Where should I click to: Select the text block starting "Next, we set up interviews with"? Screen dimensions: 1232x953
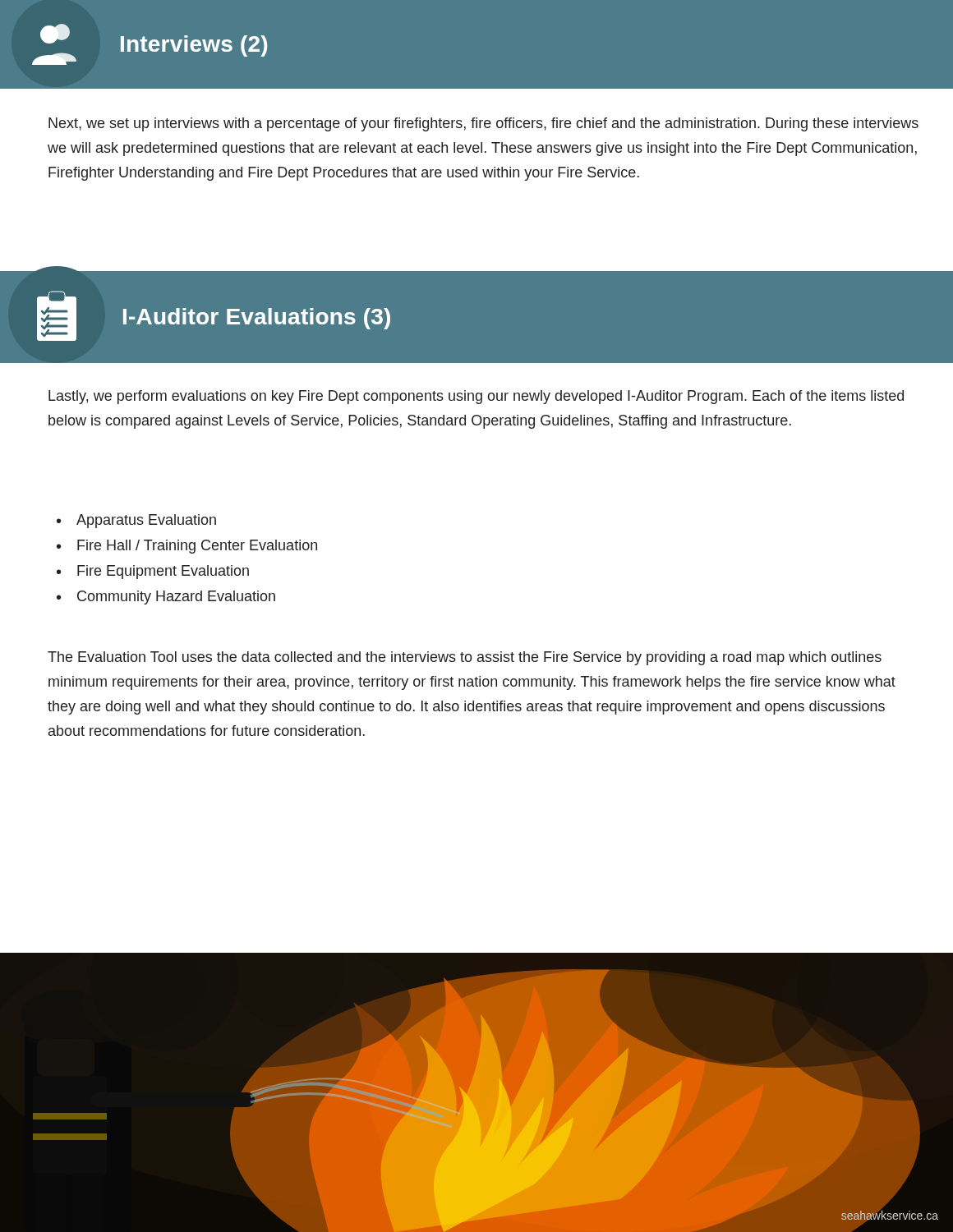click(483, 148)
